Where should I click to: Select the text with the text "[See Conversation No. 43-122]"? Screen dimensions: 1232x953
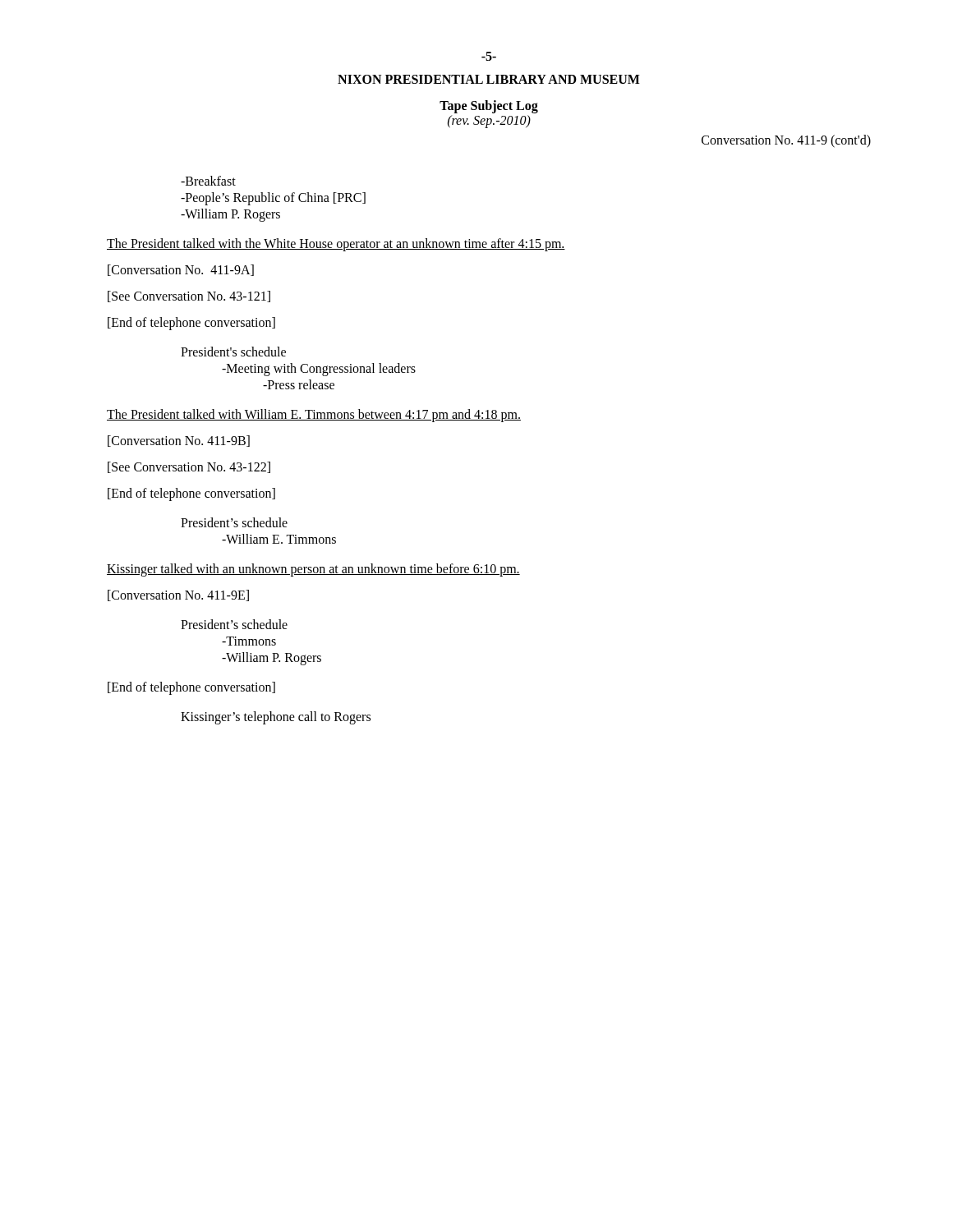coord(189,467)
